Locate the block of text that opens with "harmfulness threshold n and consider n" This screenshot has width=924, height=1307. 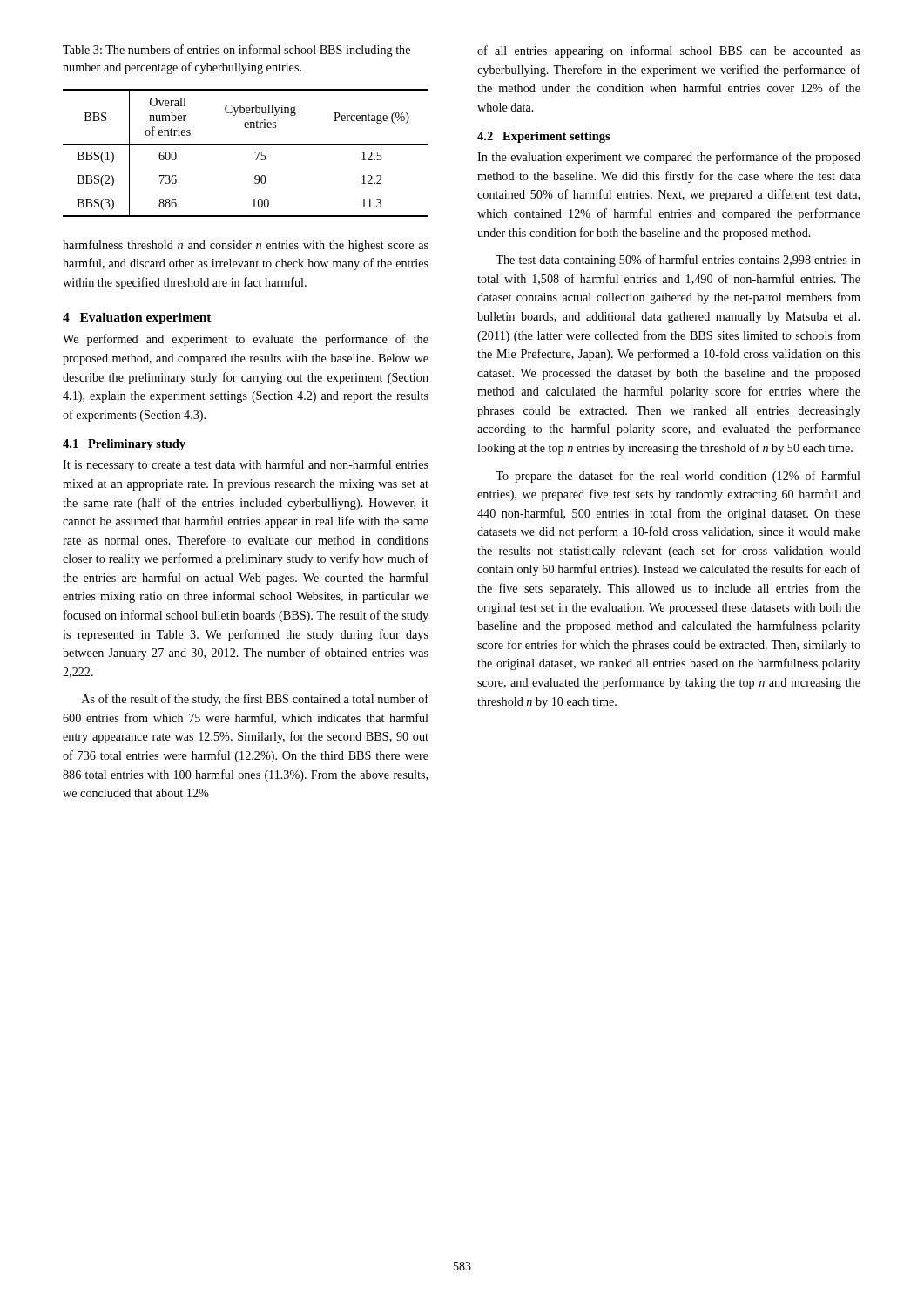[246, 263]
